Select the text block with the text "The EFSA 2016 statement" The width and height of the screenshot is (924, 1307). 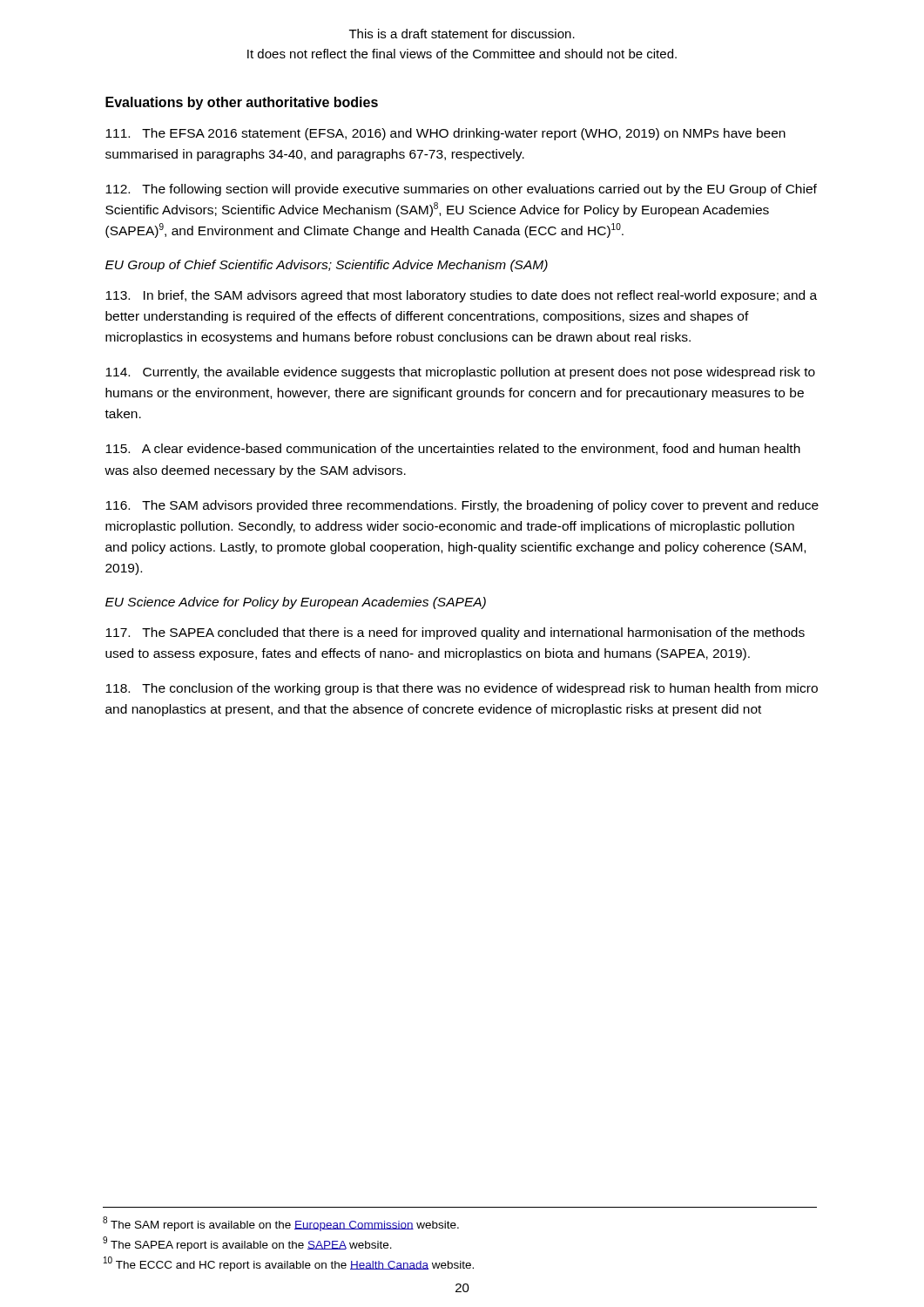point(445,143)
